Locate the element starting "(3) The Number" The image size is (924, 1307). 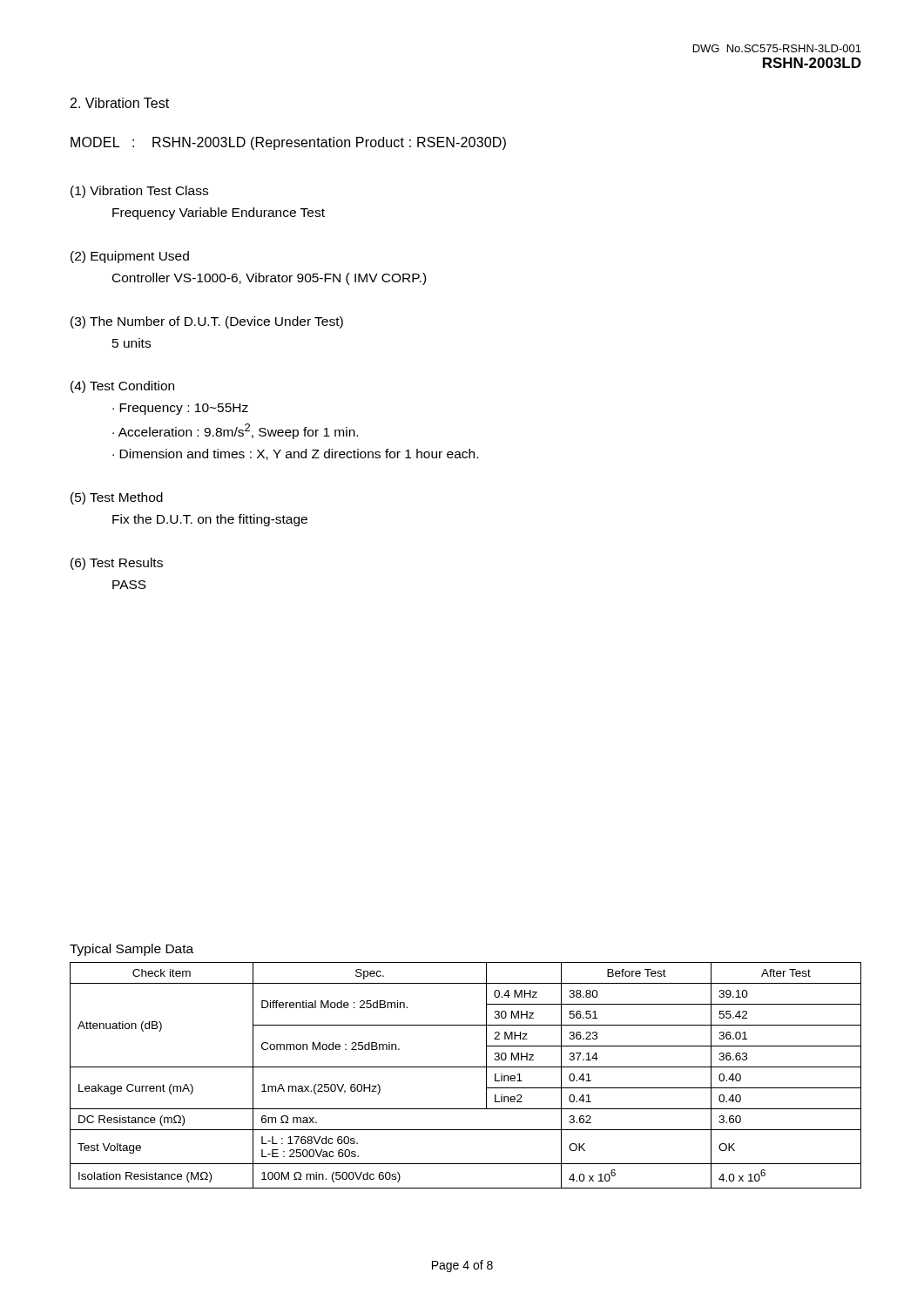coord(207,322)
